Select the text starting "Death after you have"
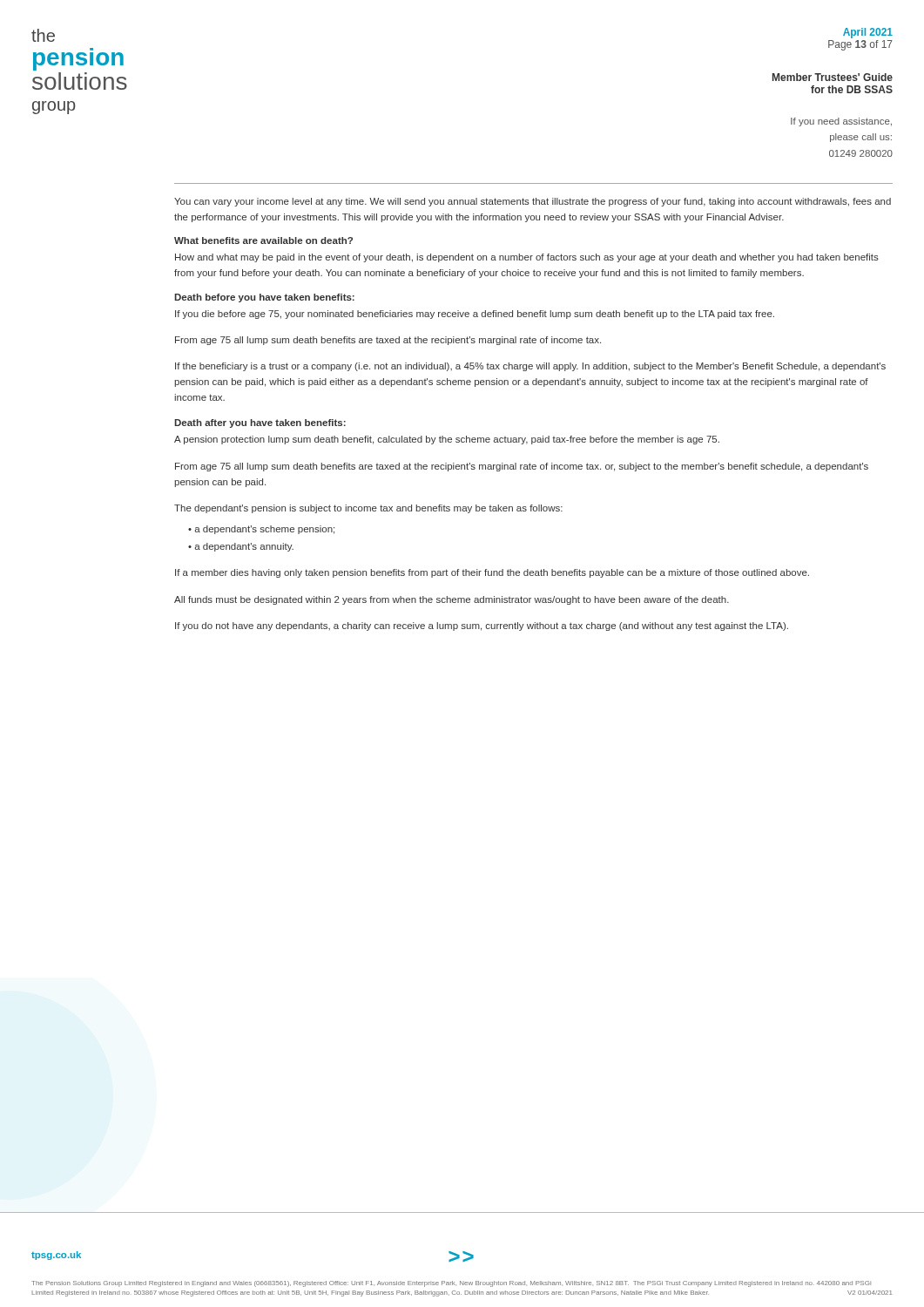924x1307 pixels. pyautogui.click(x=260, y=423)
